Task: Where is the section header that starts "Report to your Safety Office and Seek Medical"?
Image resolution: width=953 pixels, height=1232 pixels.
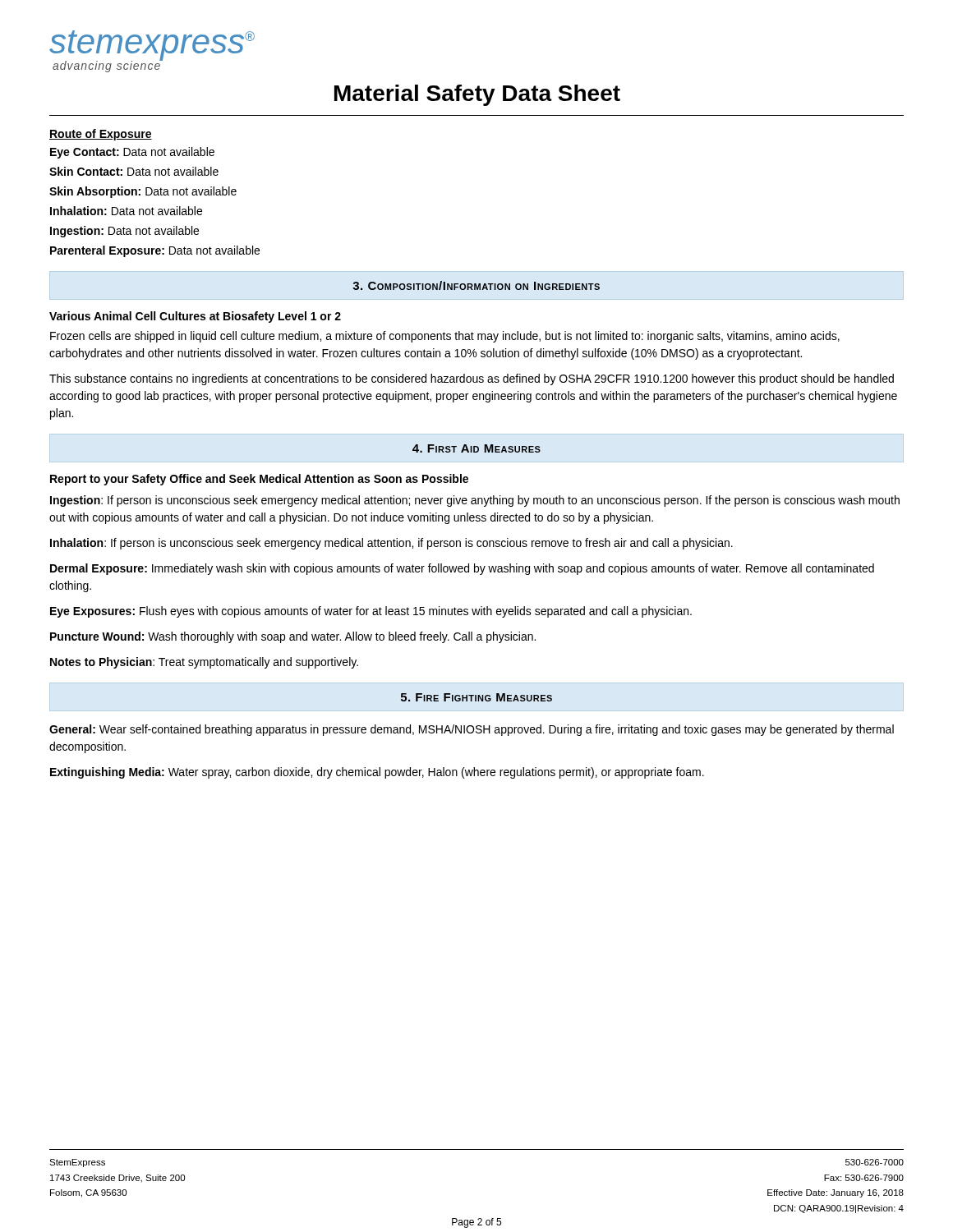Action: click(x=259, y=479)
